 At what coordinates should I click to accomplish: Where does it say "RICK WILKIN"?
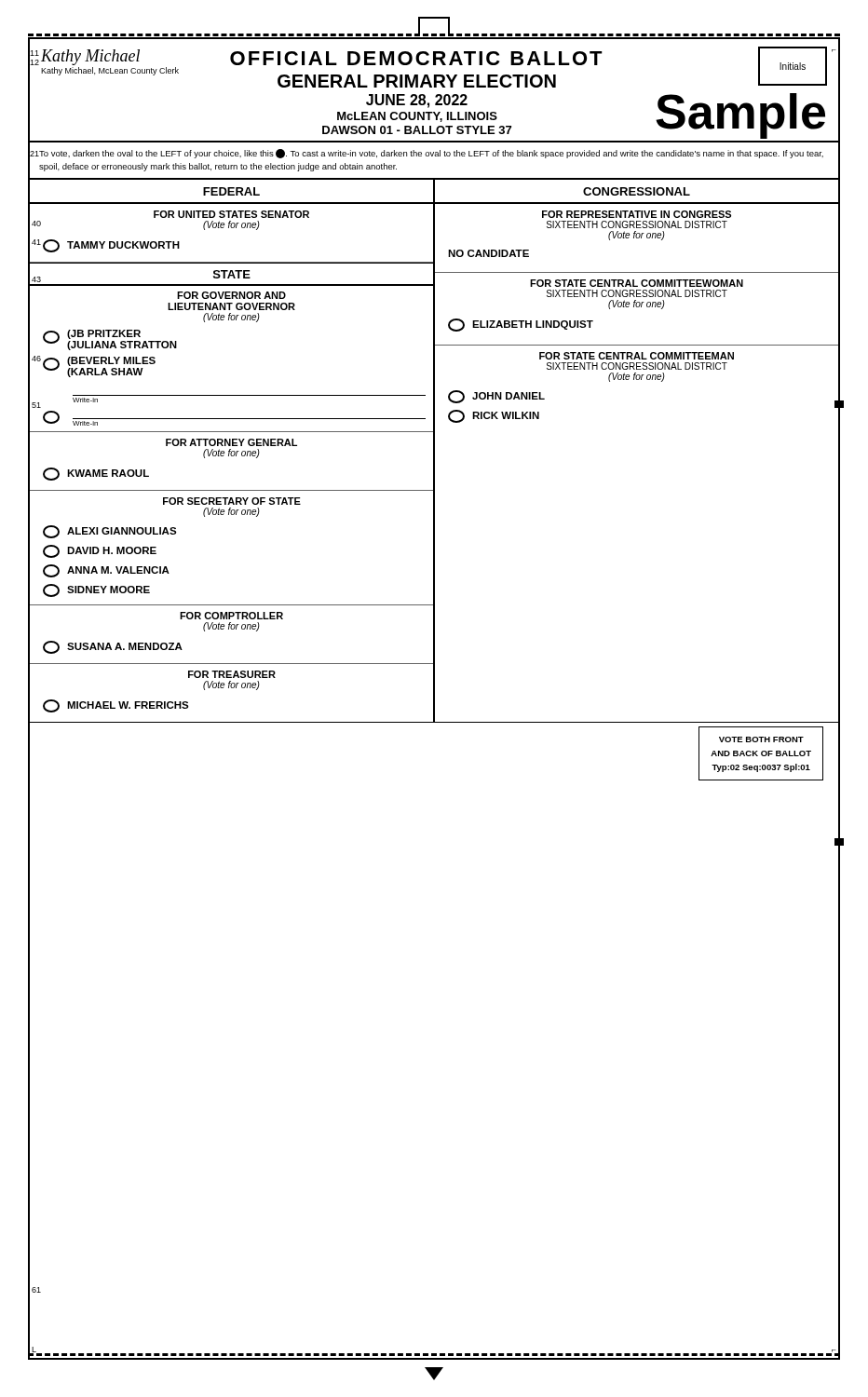click(x=494, y=416)
